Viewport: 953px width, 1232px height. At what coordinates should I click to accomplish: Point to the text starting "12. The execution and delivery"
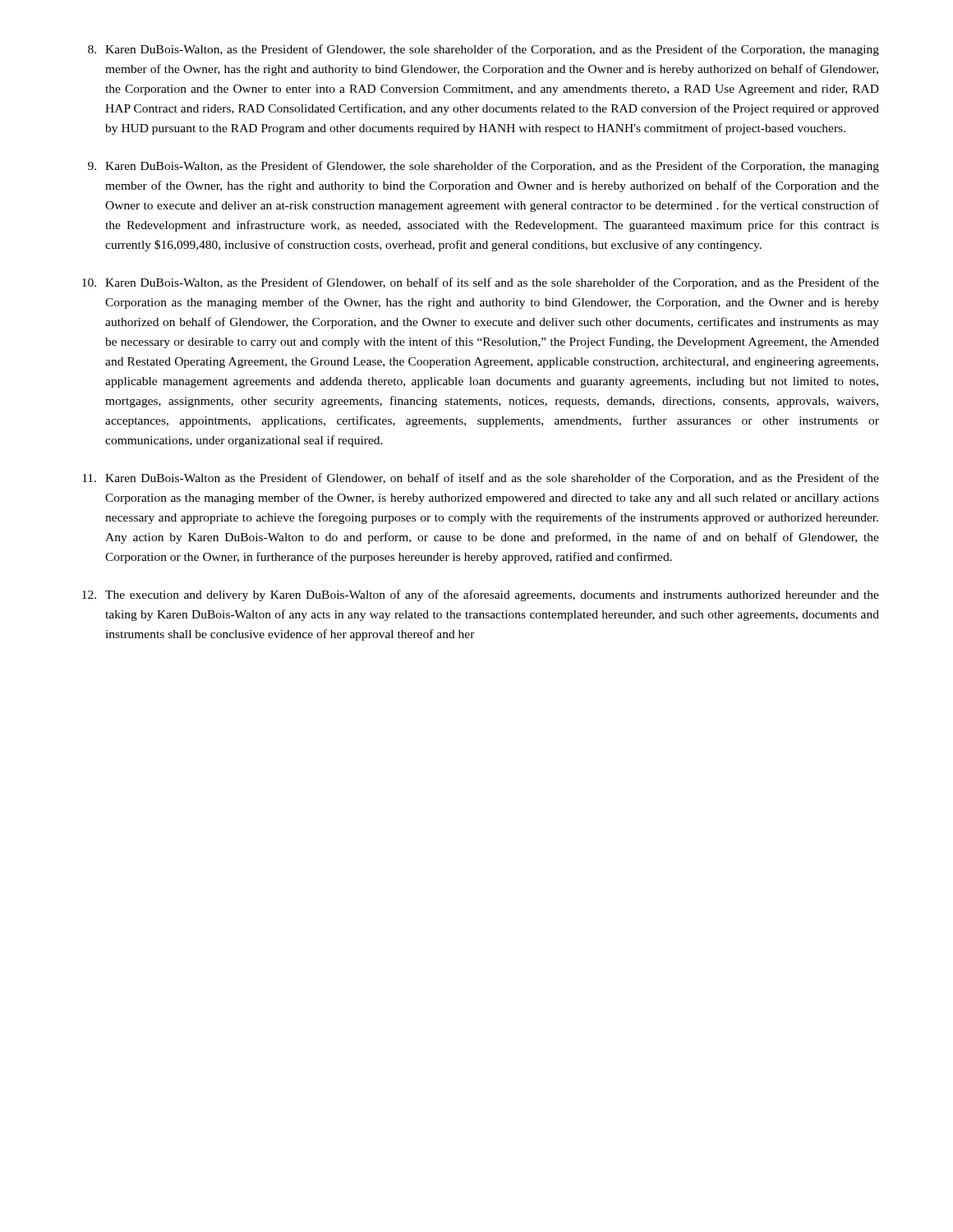click(476, 615)
